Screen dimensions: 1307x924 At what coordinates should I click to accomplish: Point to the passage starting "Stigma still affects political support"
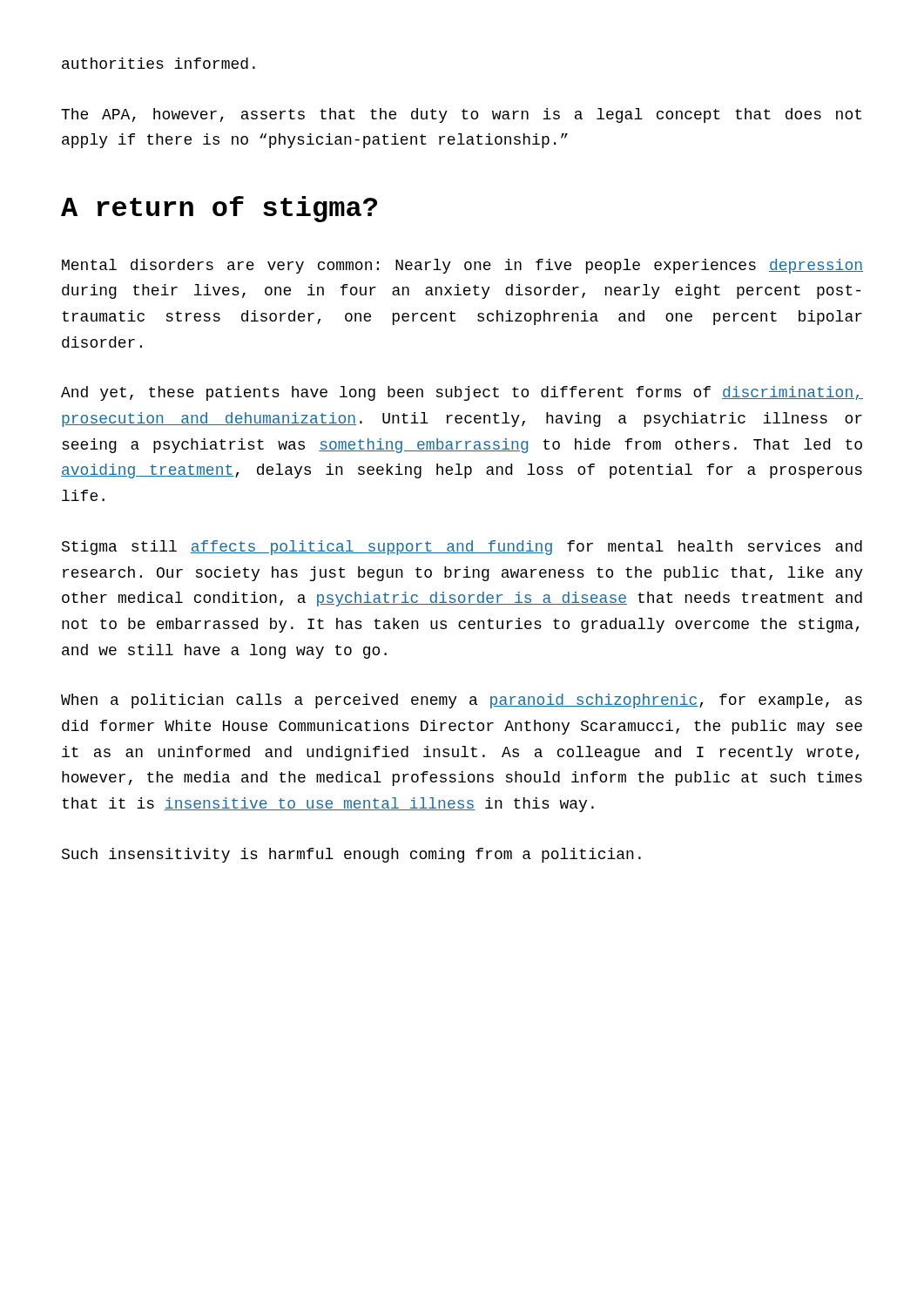pyautogui.click(x=462, y=599)
